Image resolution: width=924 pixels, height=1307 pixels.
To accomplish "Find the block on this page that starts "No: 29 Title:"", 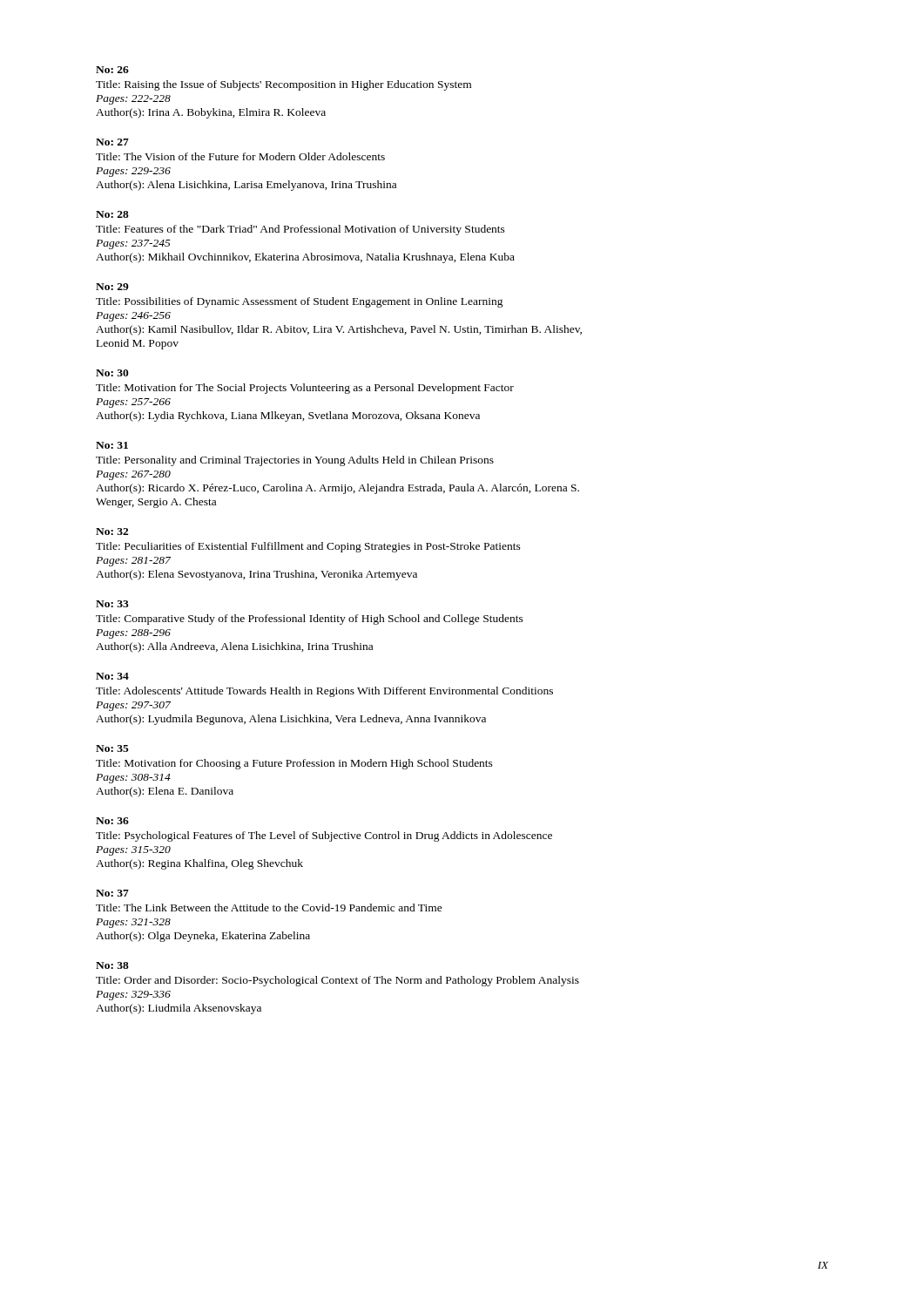I will [x=462, y=315].
